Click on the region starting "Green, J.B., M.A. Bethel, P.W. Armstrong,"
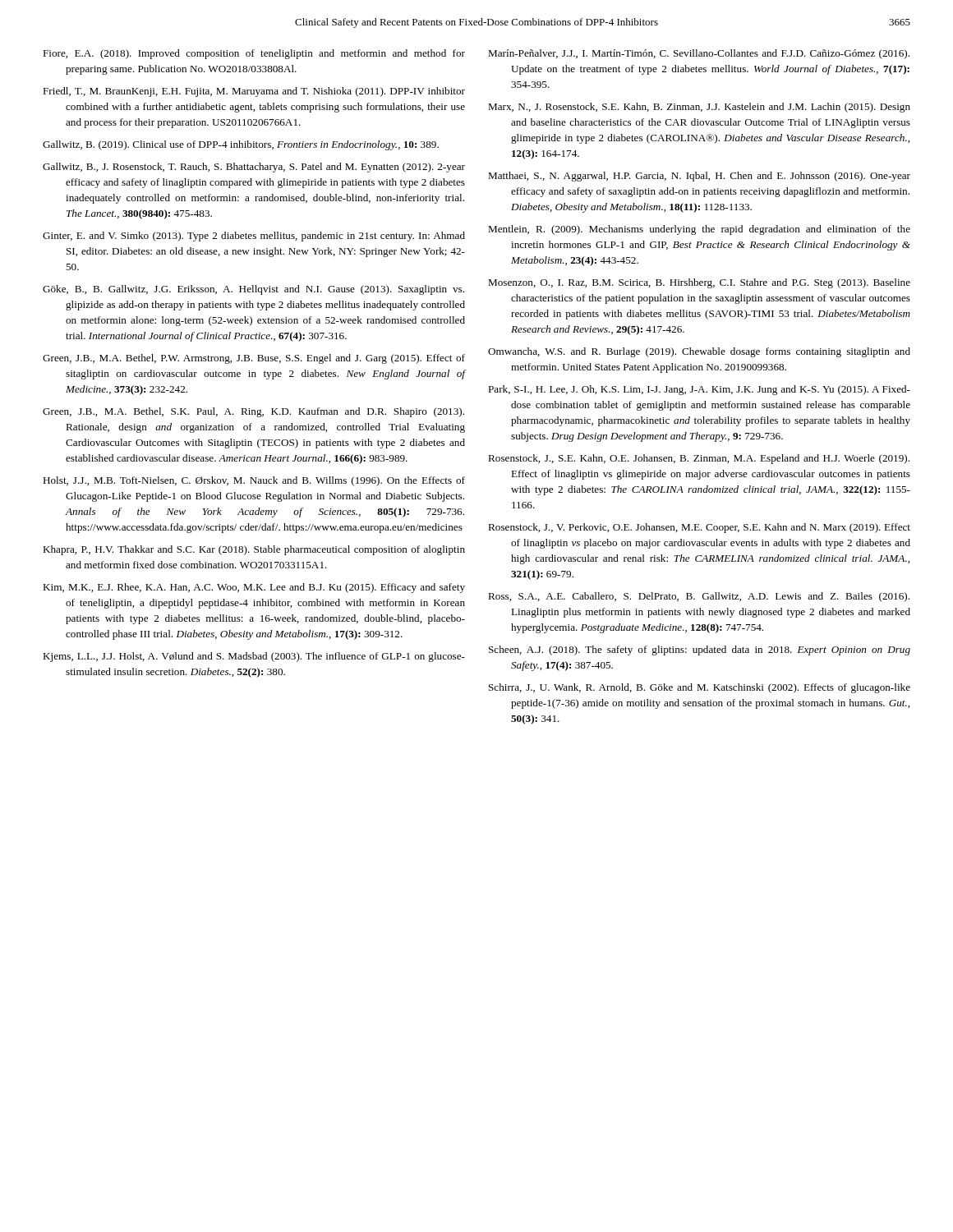Image resolution: width=953 pixels, height=1232 pixels. [x=254, y=373]
